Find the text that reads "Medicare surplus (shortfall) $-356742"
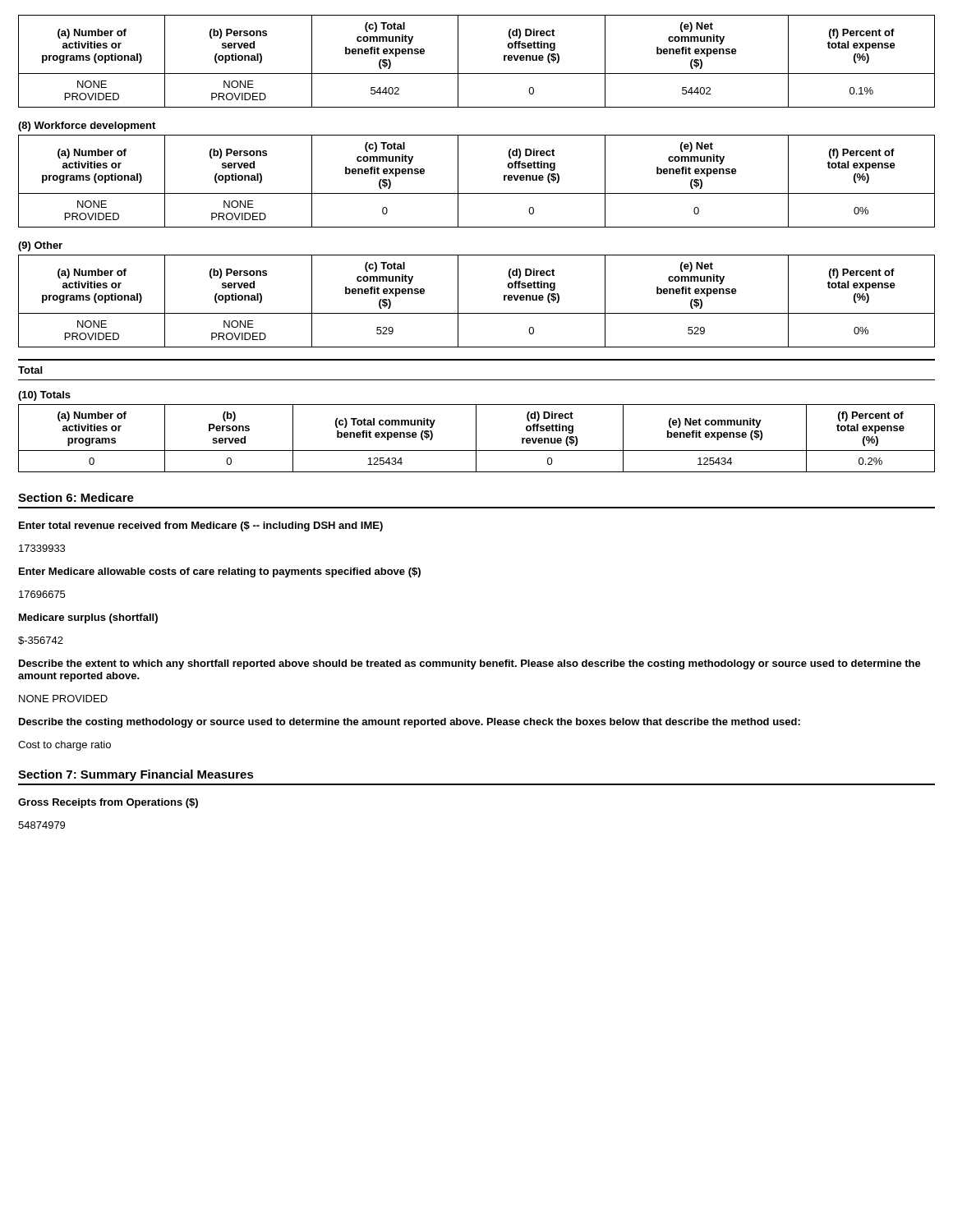Viewport: 953px width, 1232px height. click(88, 618)
